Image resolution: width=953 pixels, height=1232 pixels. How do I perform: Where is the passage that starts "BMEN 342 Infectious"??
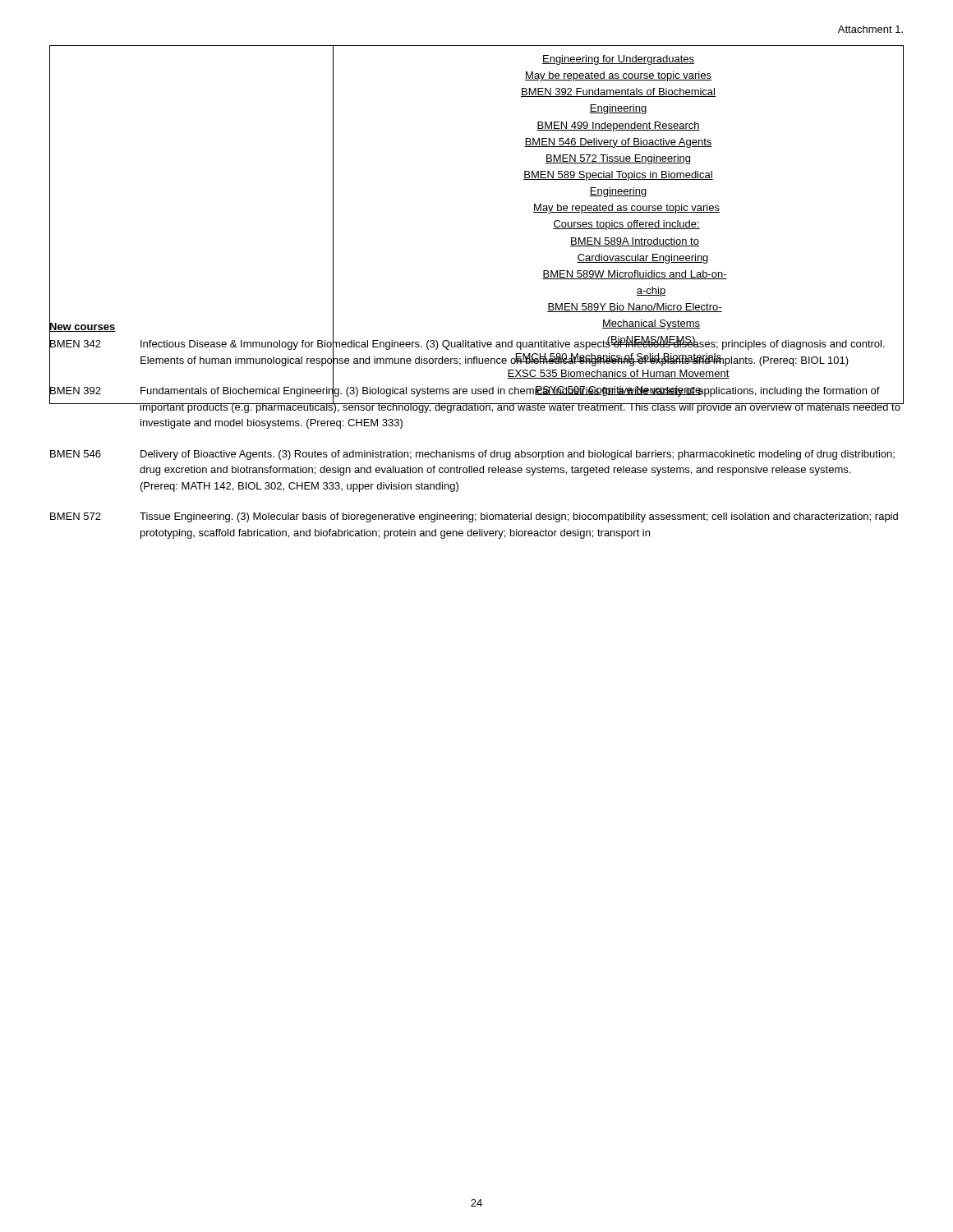click(x=476, y=352)
